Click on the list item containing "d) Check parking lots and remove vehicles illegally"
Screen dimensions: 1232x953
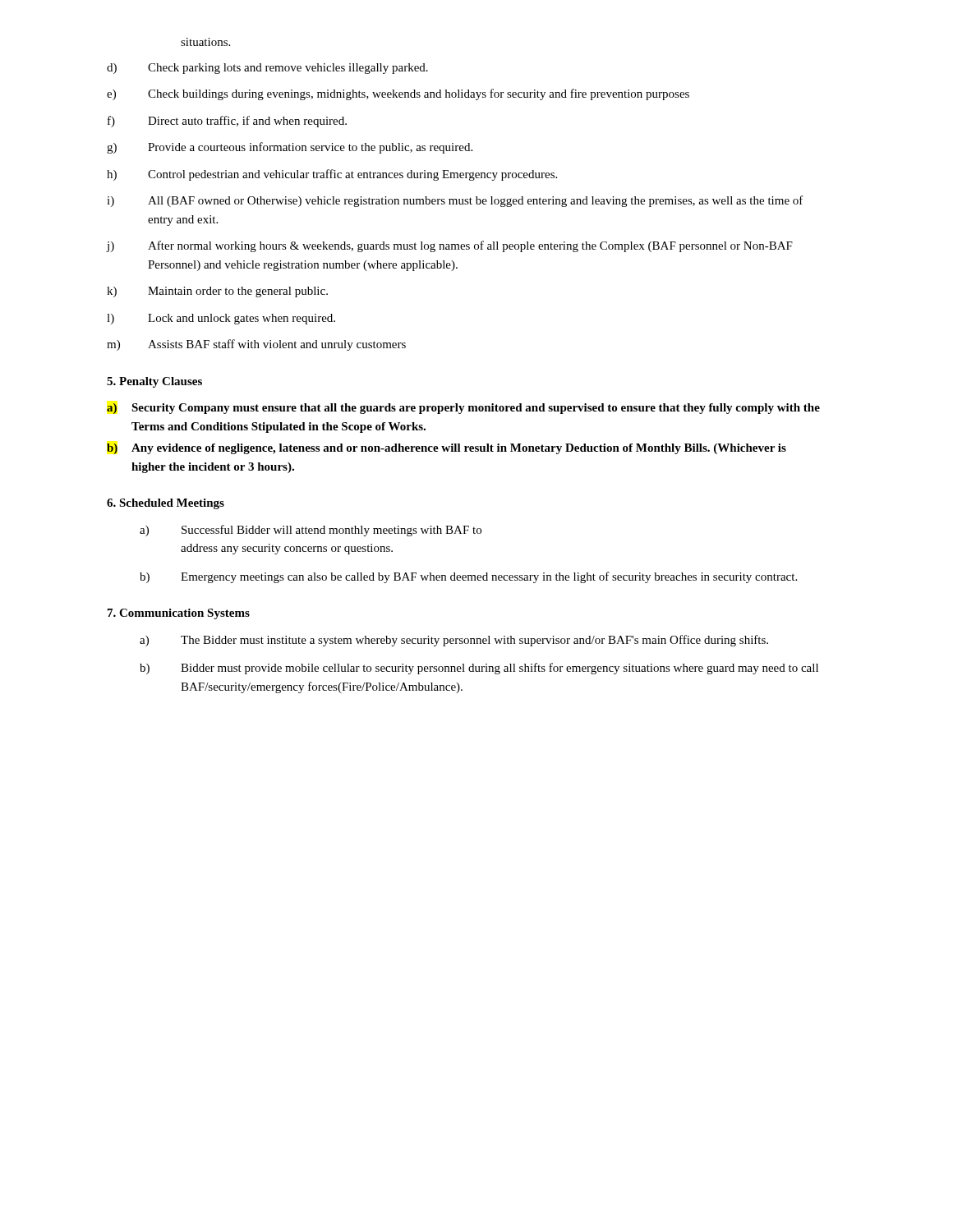point(267,69)
